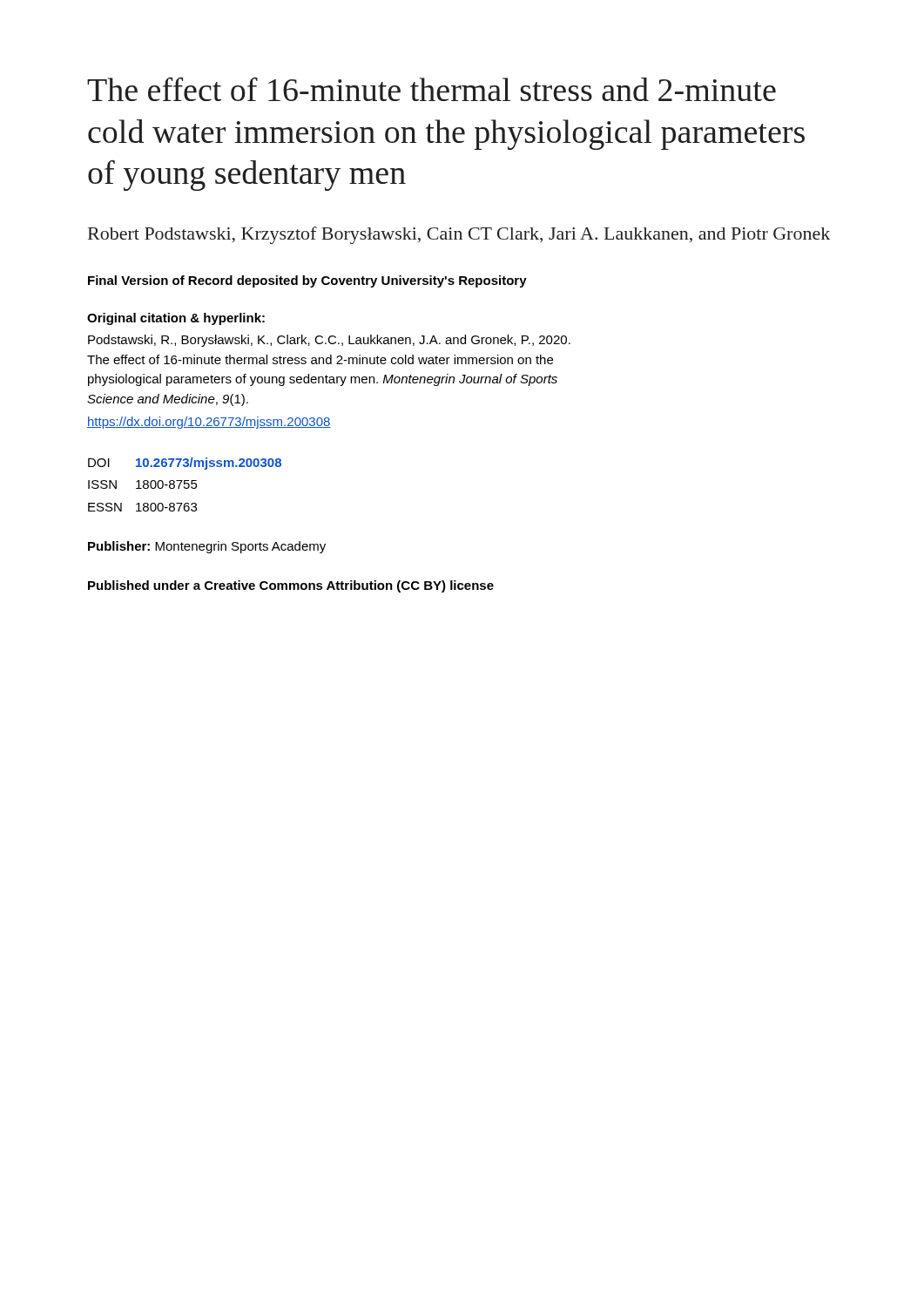Locate the text block that says "Podstawski, R., Borysławski,"

pyautogui.click(x=329, y=369)
